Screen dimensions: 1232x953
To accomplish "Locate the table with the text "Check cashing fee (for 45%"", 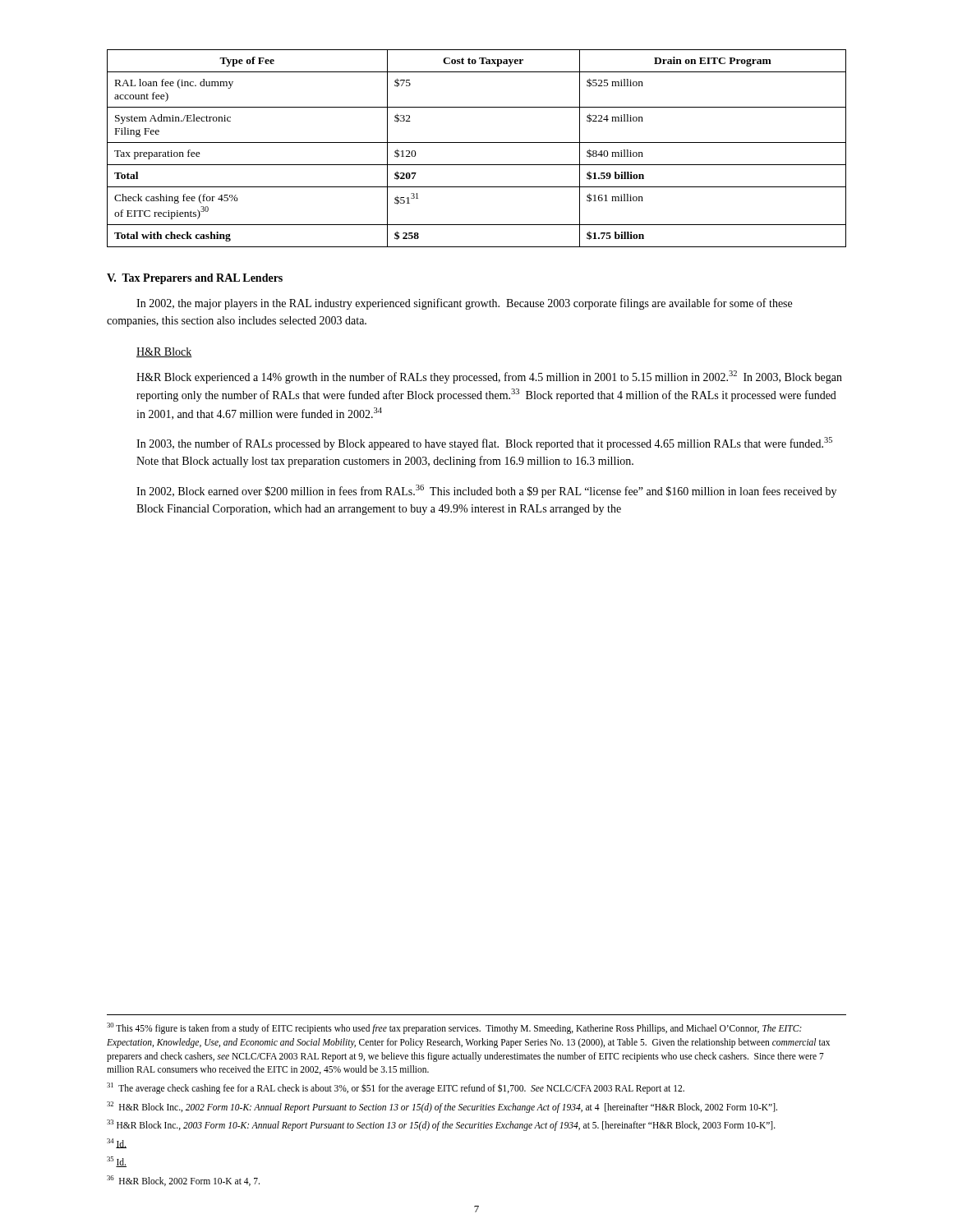I will pyautogui.click(x=476, y=148).
